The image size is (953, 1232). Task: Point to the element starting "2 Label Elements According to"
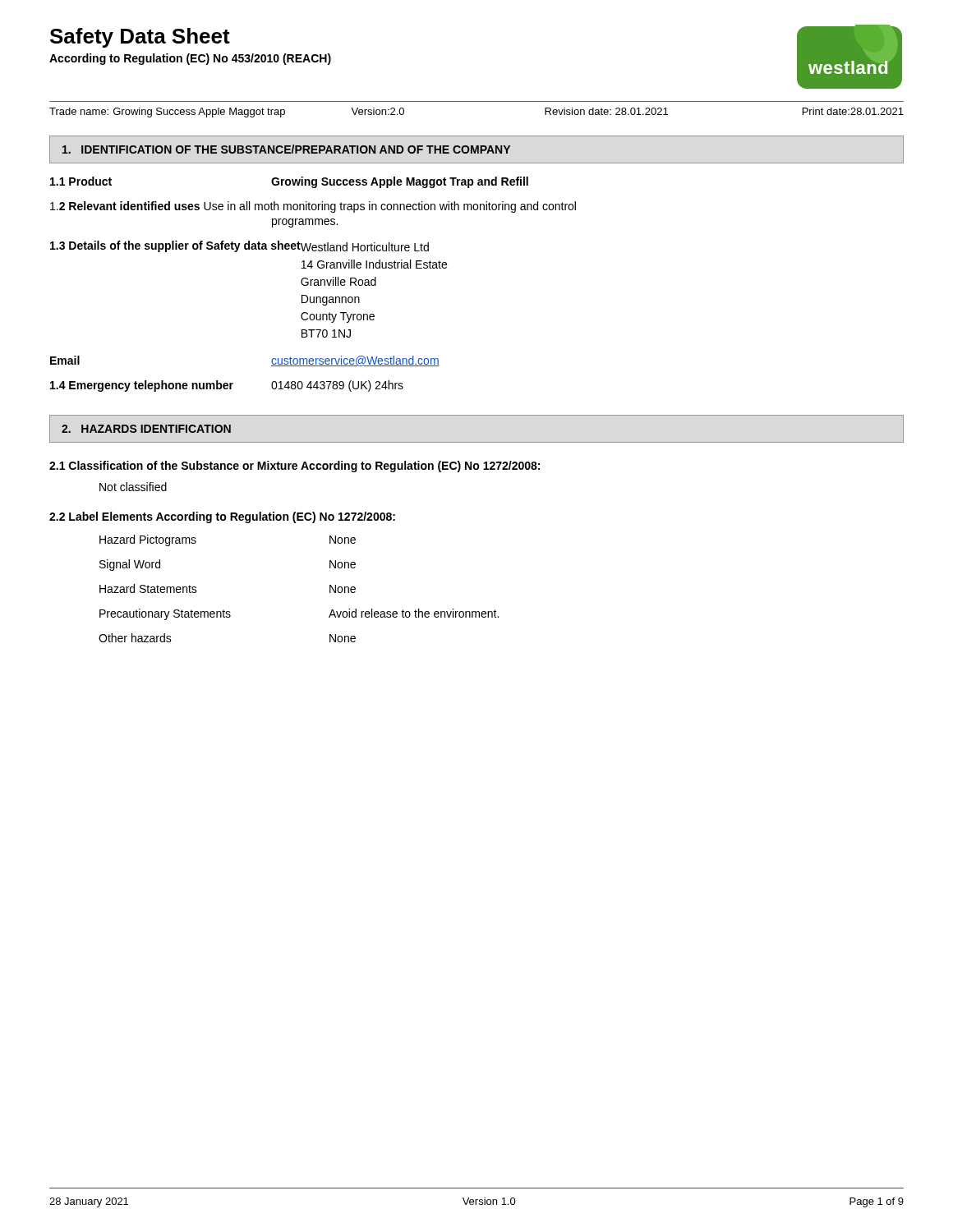[222, 517]
